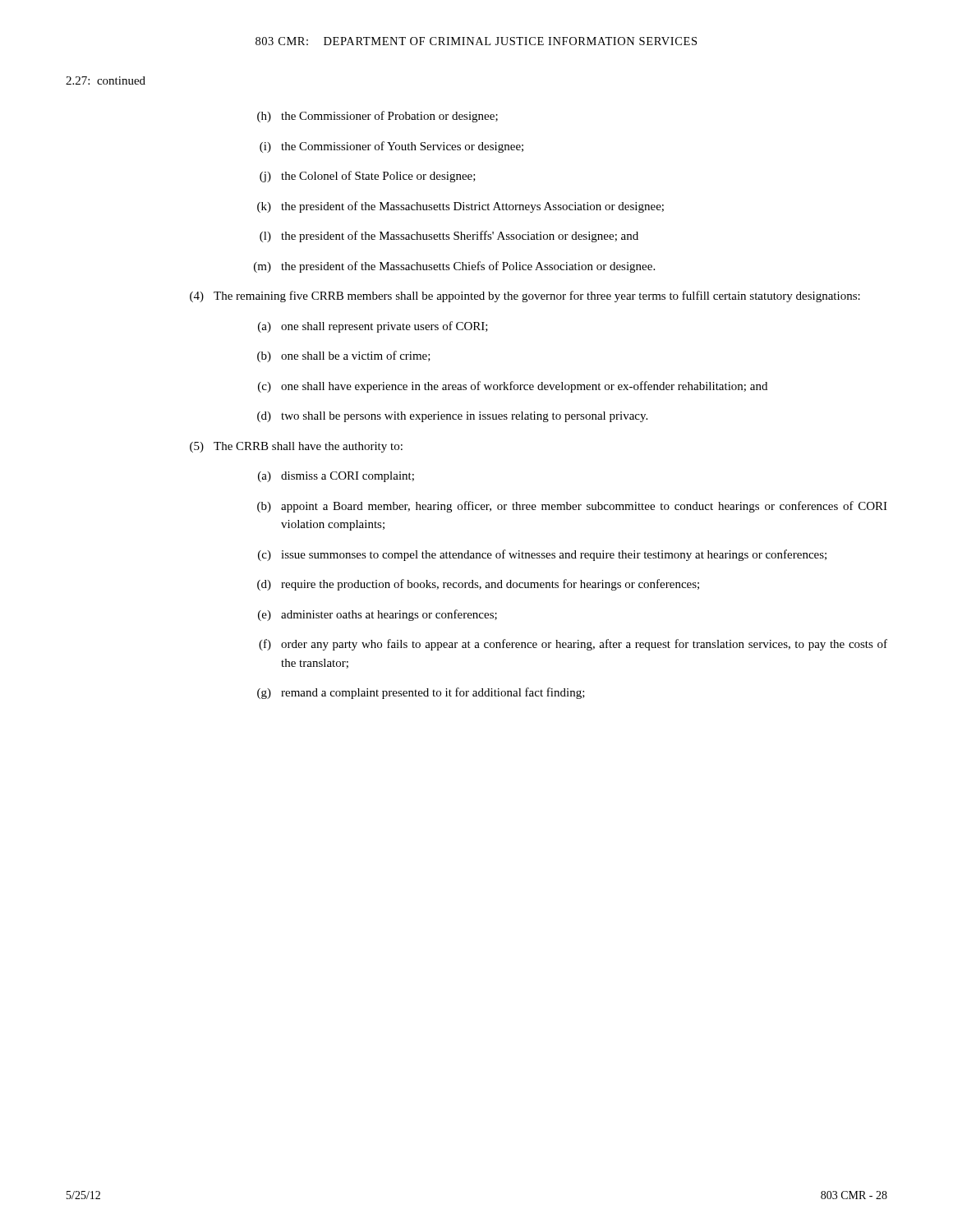
Task: Click on the list item that reads "(a) dismiss a CORI complaint;"
Action: tap(336, 477)
